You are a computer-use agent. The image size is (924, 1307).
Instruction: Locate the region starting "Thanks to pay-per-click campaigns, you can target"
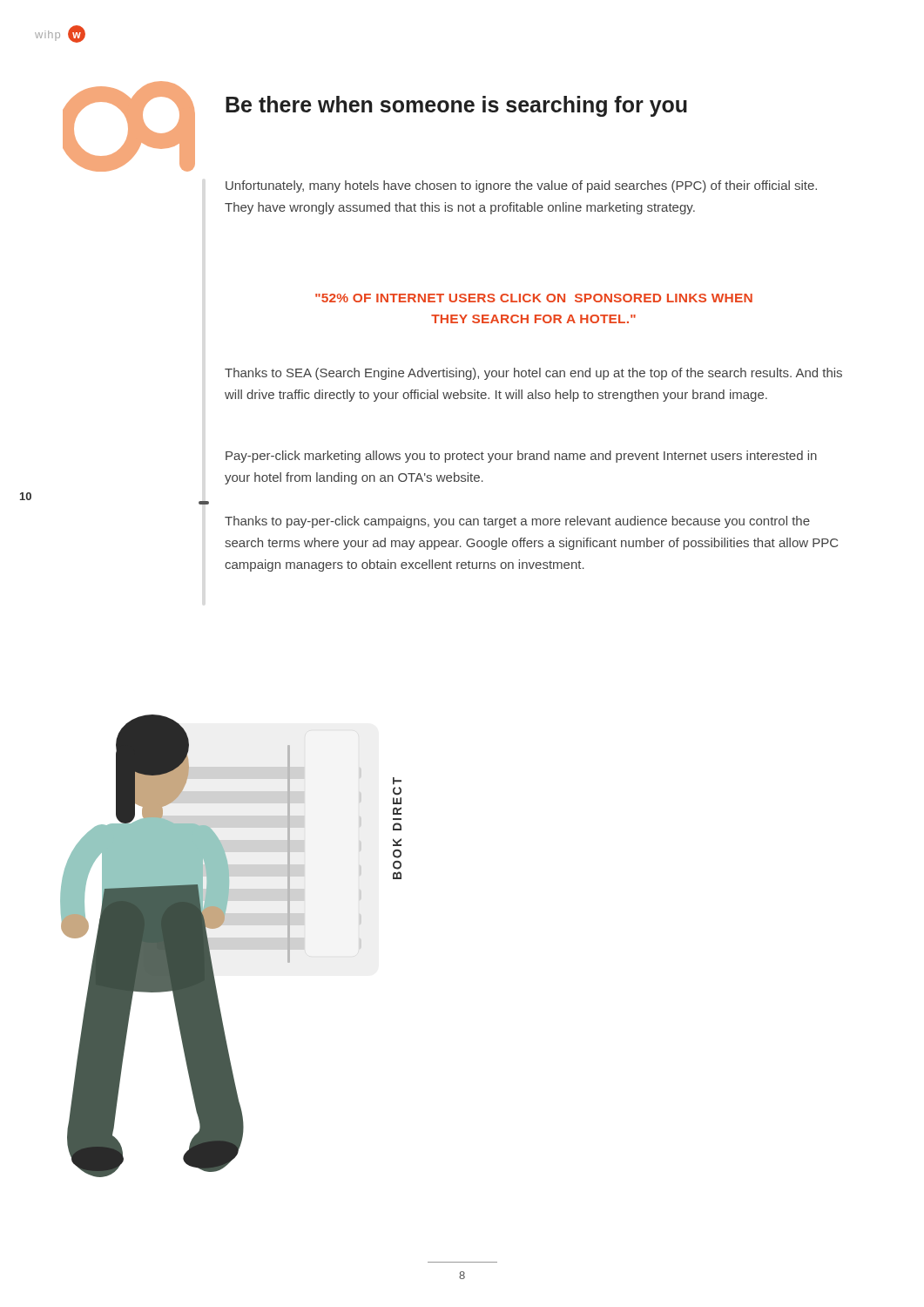[534, 543]
